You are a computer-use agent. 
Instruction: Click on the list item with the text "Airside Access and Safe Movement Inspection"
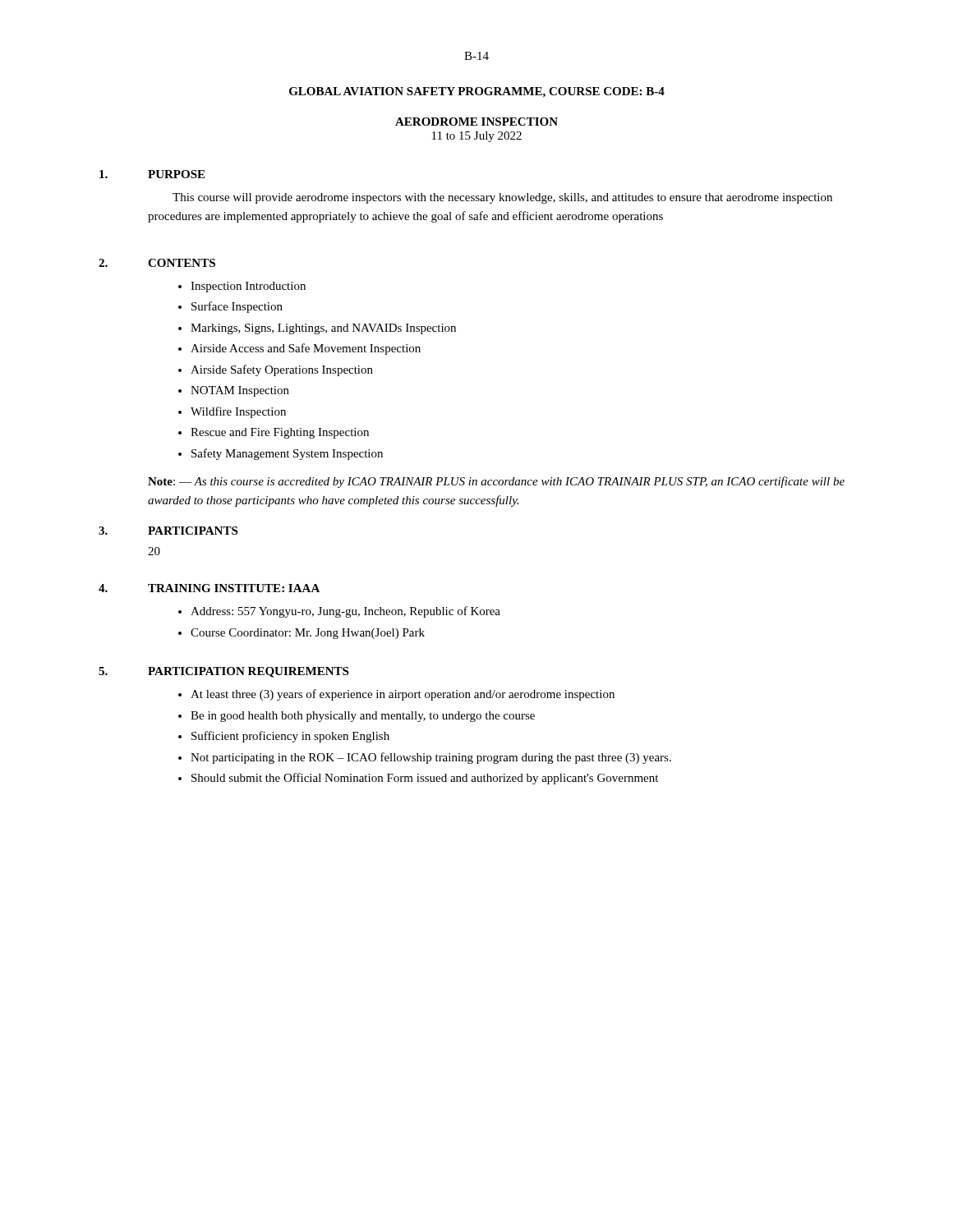click(x=306, y=348)
